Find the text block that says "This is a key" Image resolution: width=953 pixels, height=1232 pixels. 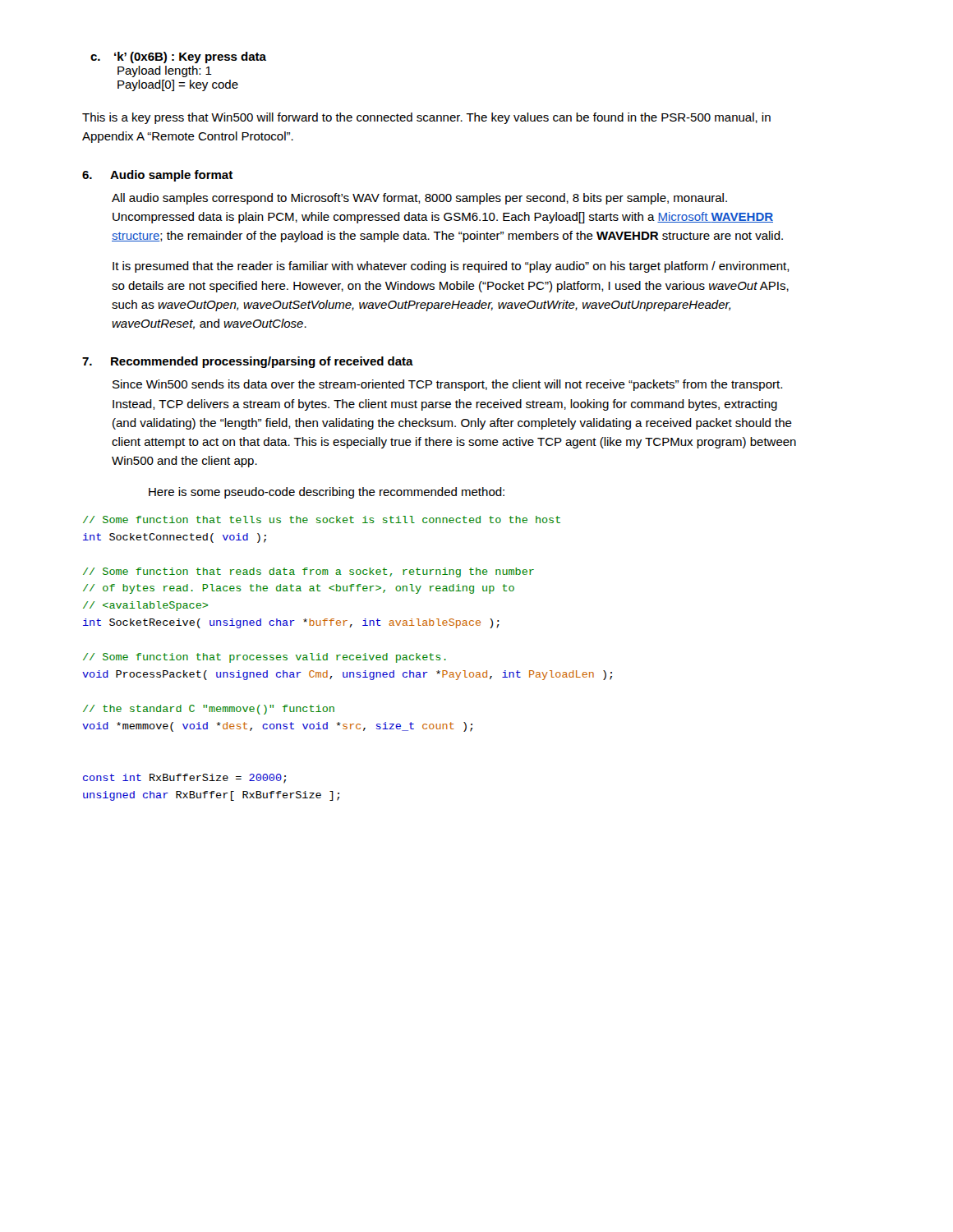coord(427,127)
